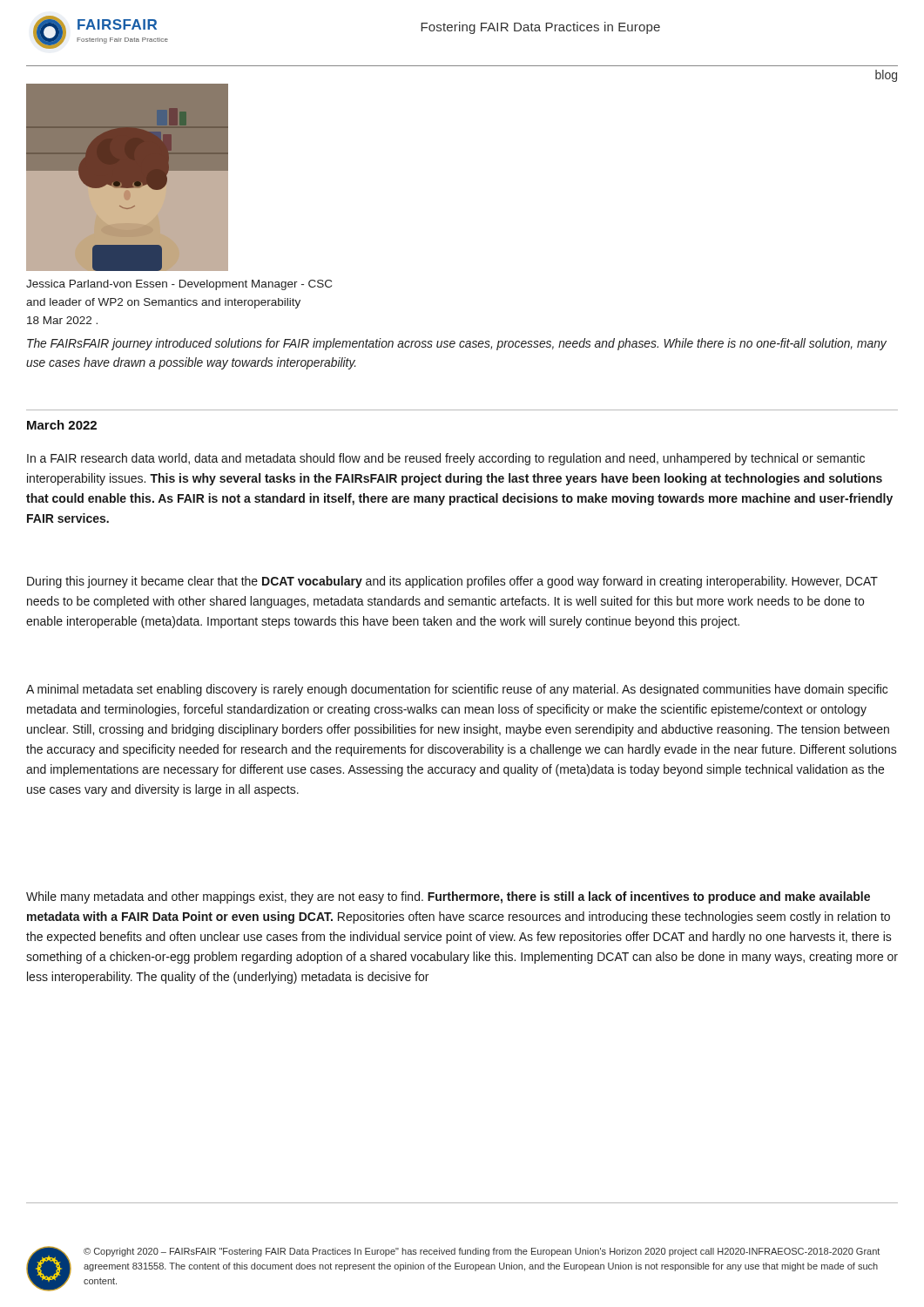Locate the block of text that opens with "While many metadata and other mappings exist,"

point(462,937)
